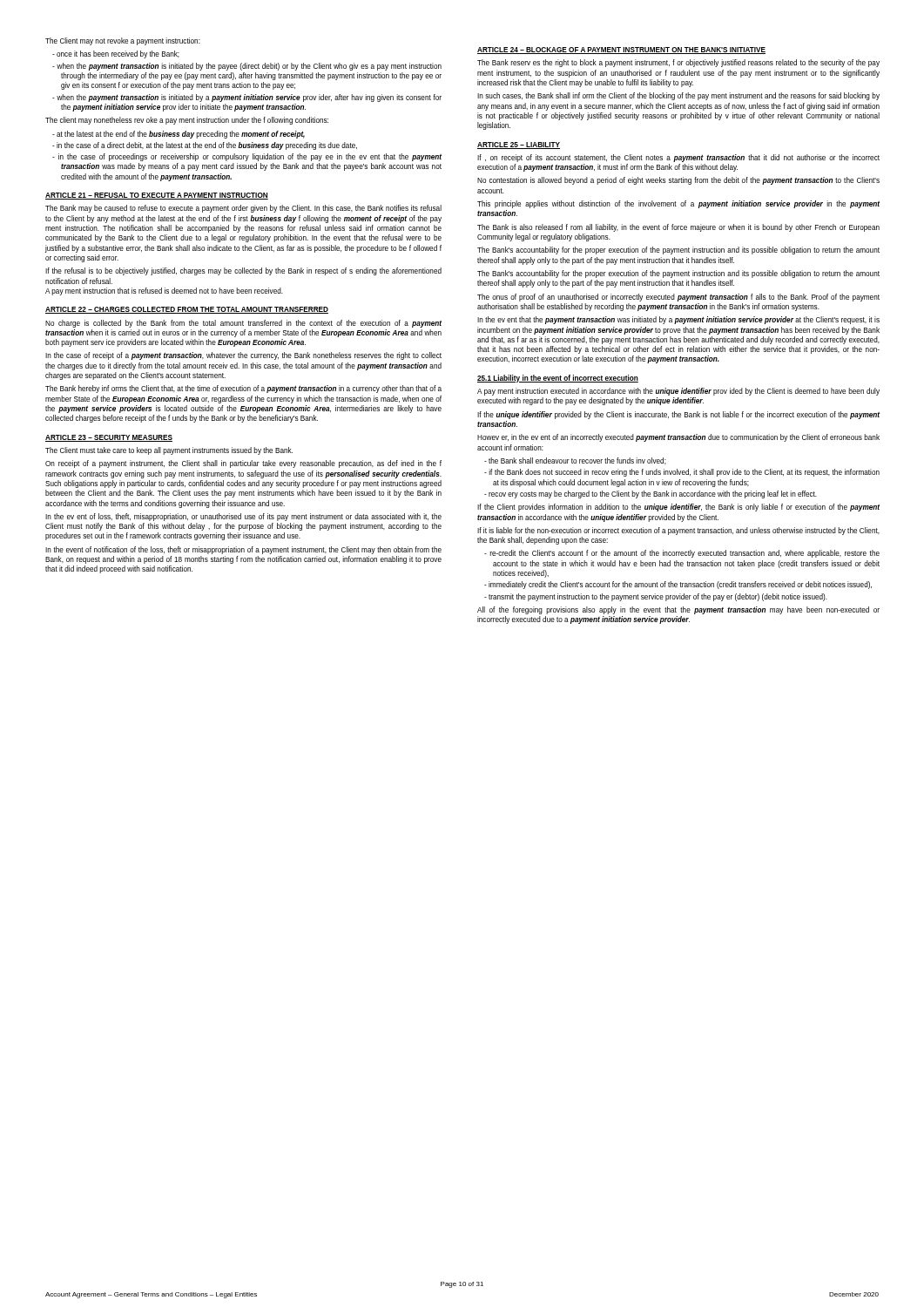Click on the list item that says "once it has been"
The height and width of the screenshot is (1307, 924).
pyautogui.click(x=243, y=55)
